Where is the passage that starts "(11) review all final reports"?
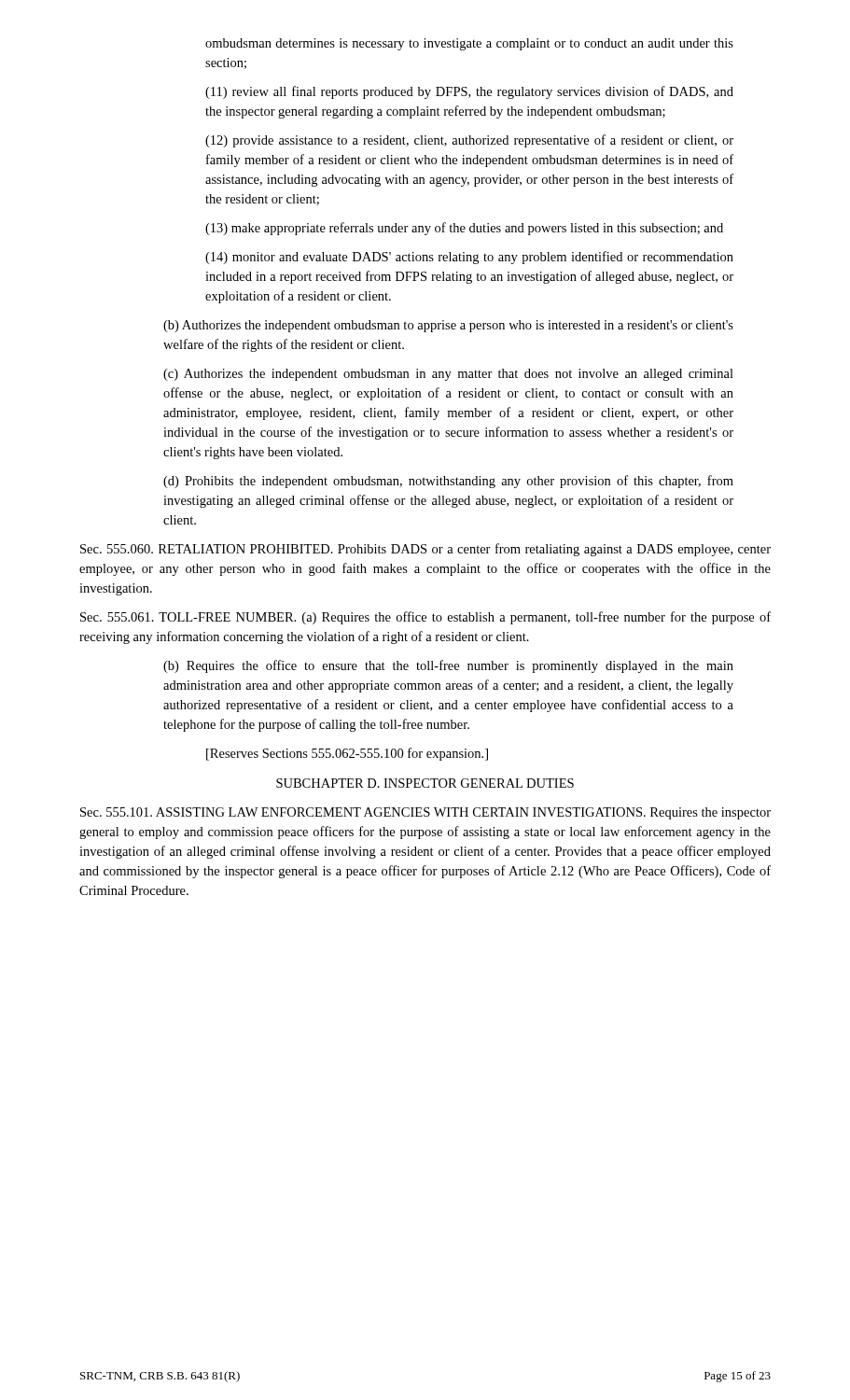850x1400 pixels. pos(469,102)
